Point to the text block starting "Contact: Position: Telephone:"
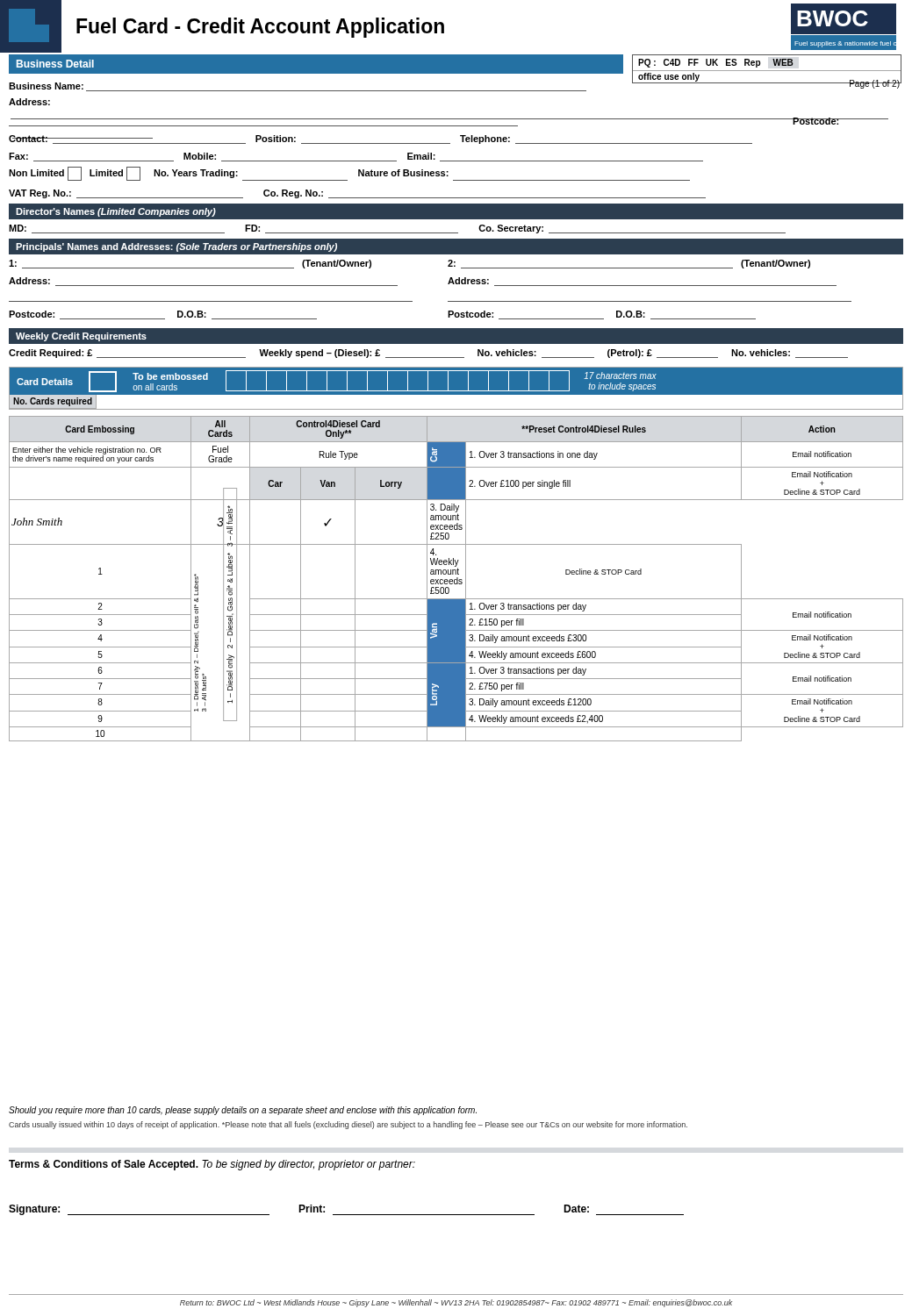 380,138
